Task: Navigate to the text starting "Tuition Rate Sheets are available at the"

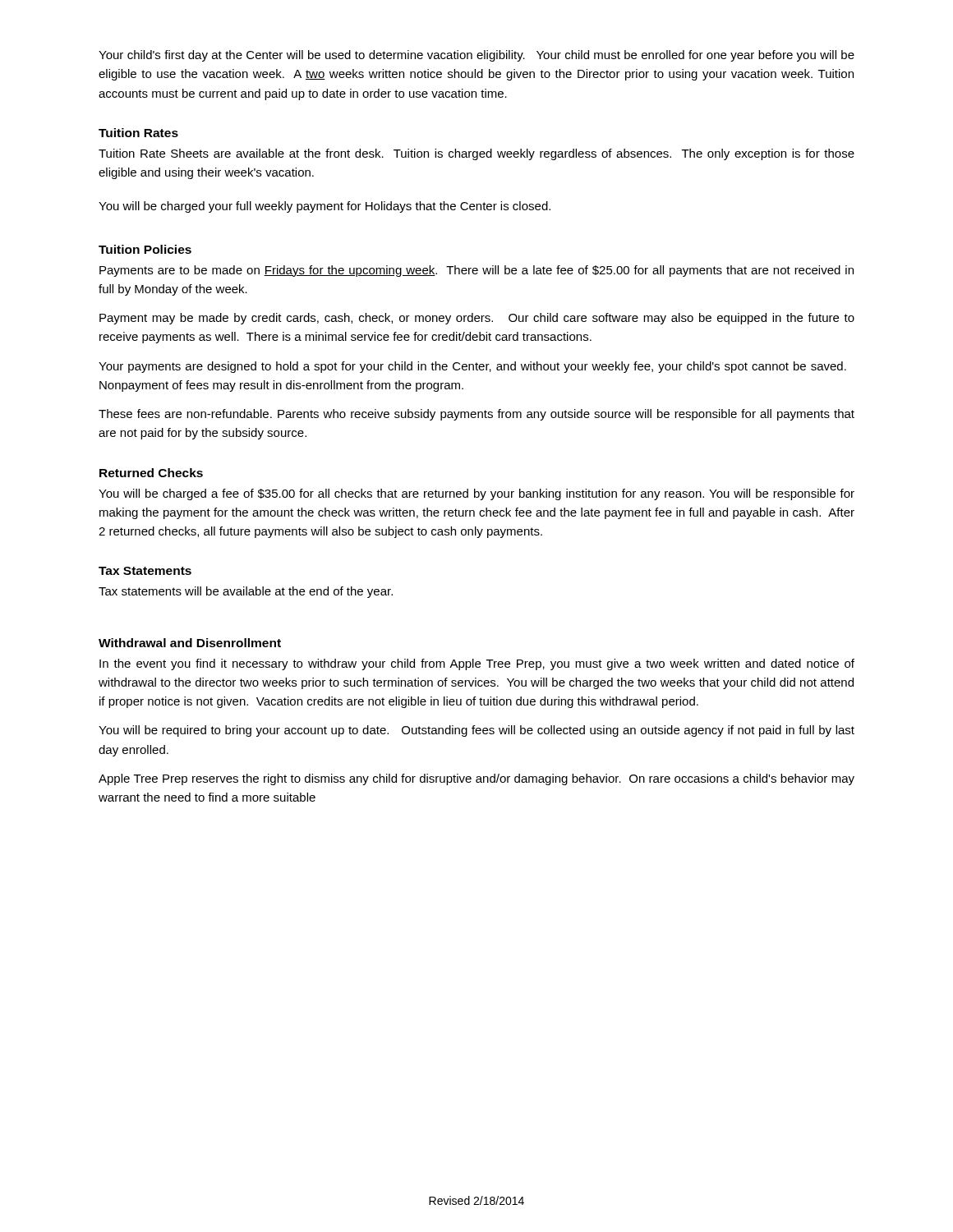Action: pyautogui.click(x=476, y=163)
